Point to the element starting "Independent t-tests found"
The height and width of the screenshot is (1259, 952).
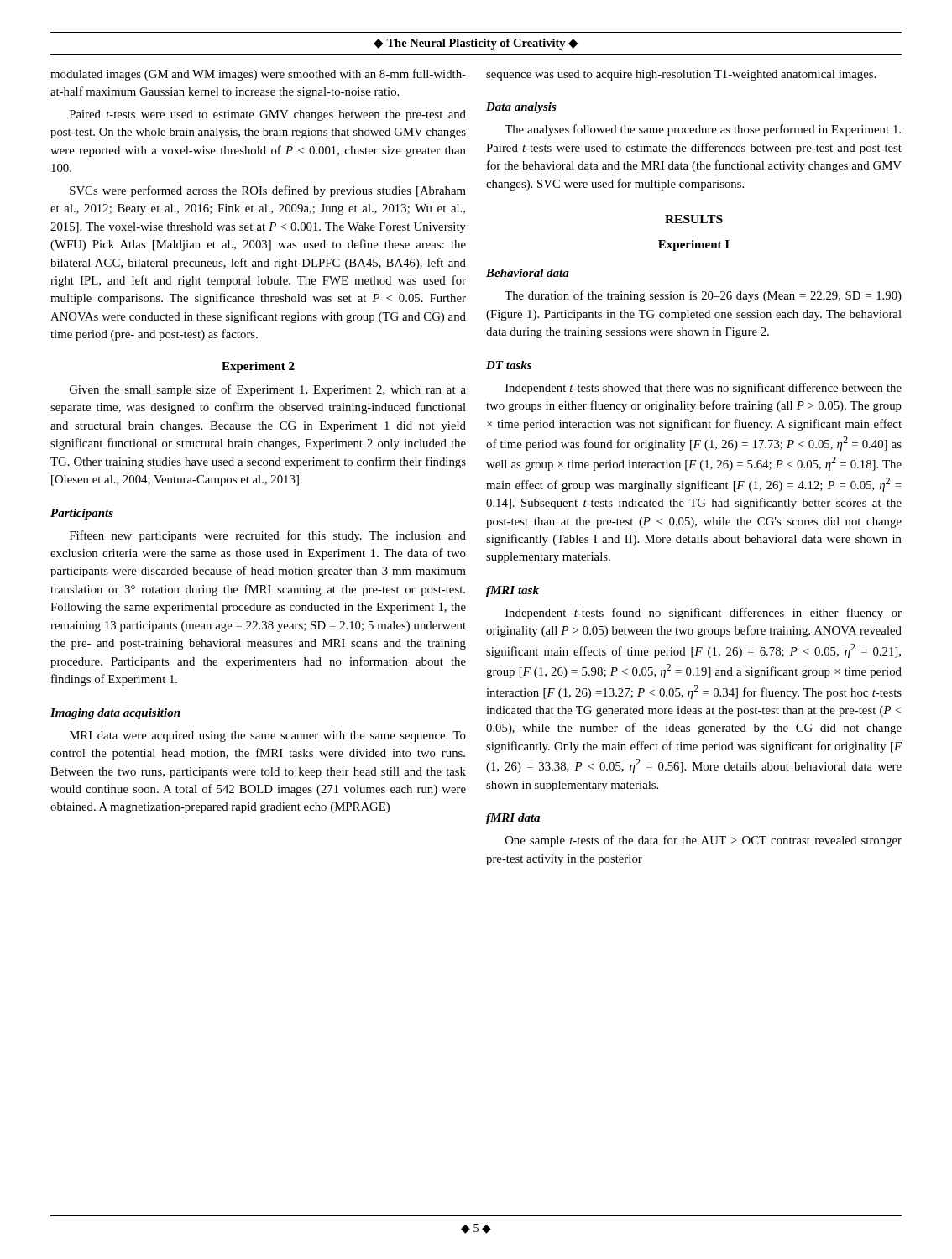tap(694, 699)
